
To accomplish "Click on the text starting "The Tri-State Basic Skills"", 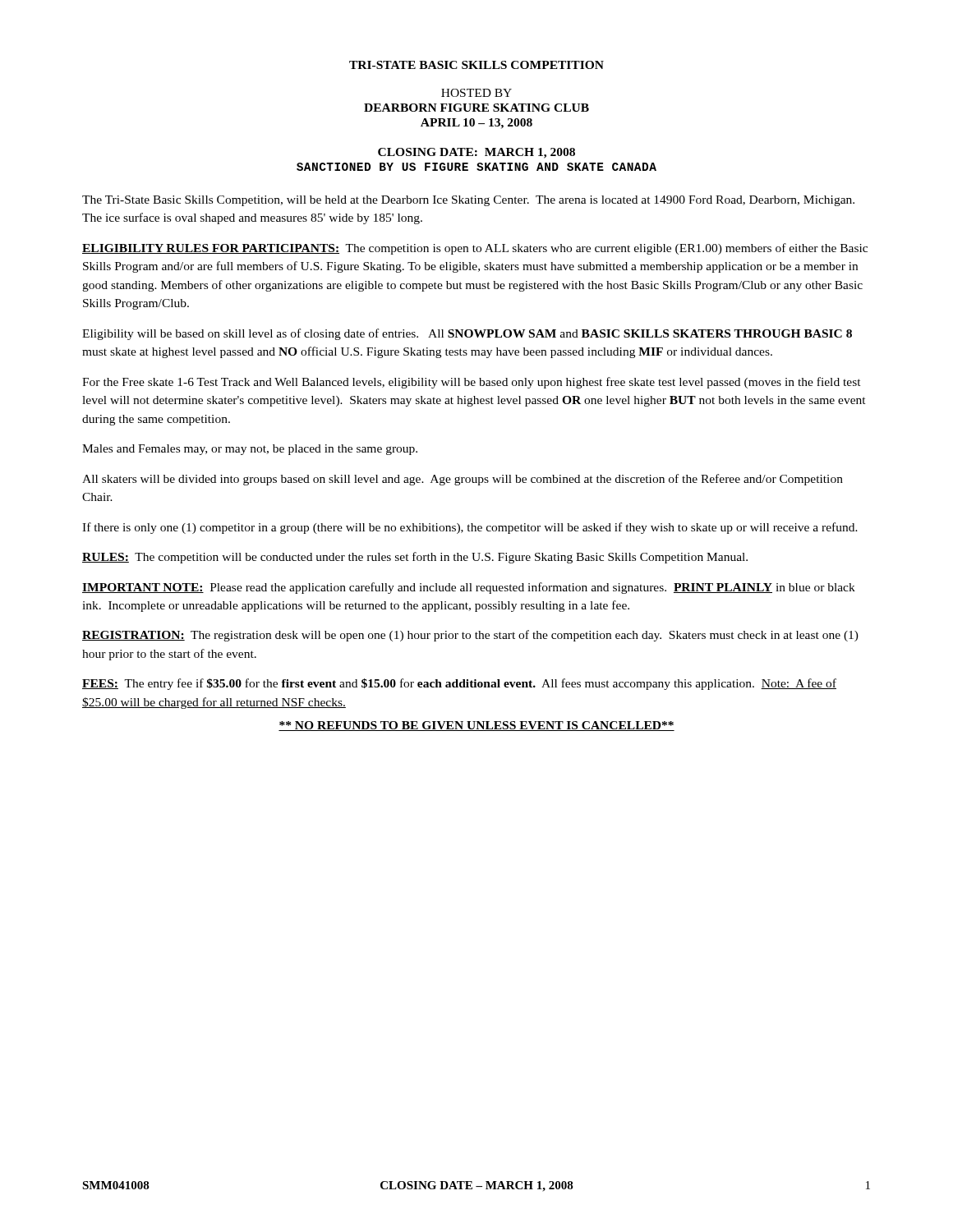I will [x=472, y=208].
